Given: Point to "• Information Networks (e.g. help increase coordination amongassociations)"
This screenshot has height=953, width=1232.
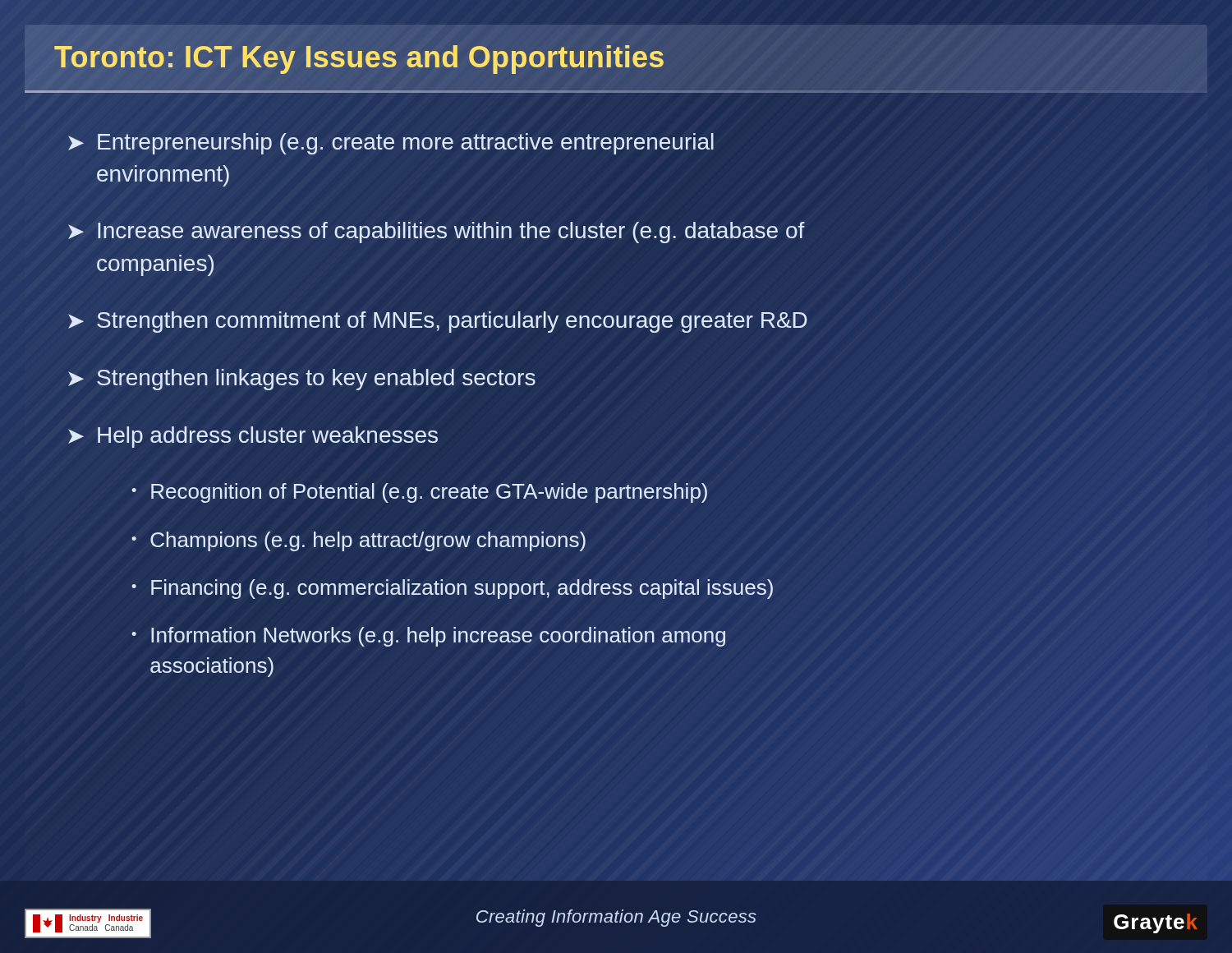Looking at the screenshot, I should 429,651.
